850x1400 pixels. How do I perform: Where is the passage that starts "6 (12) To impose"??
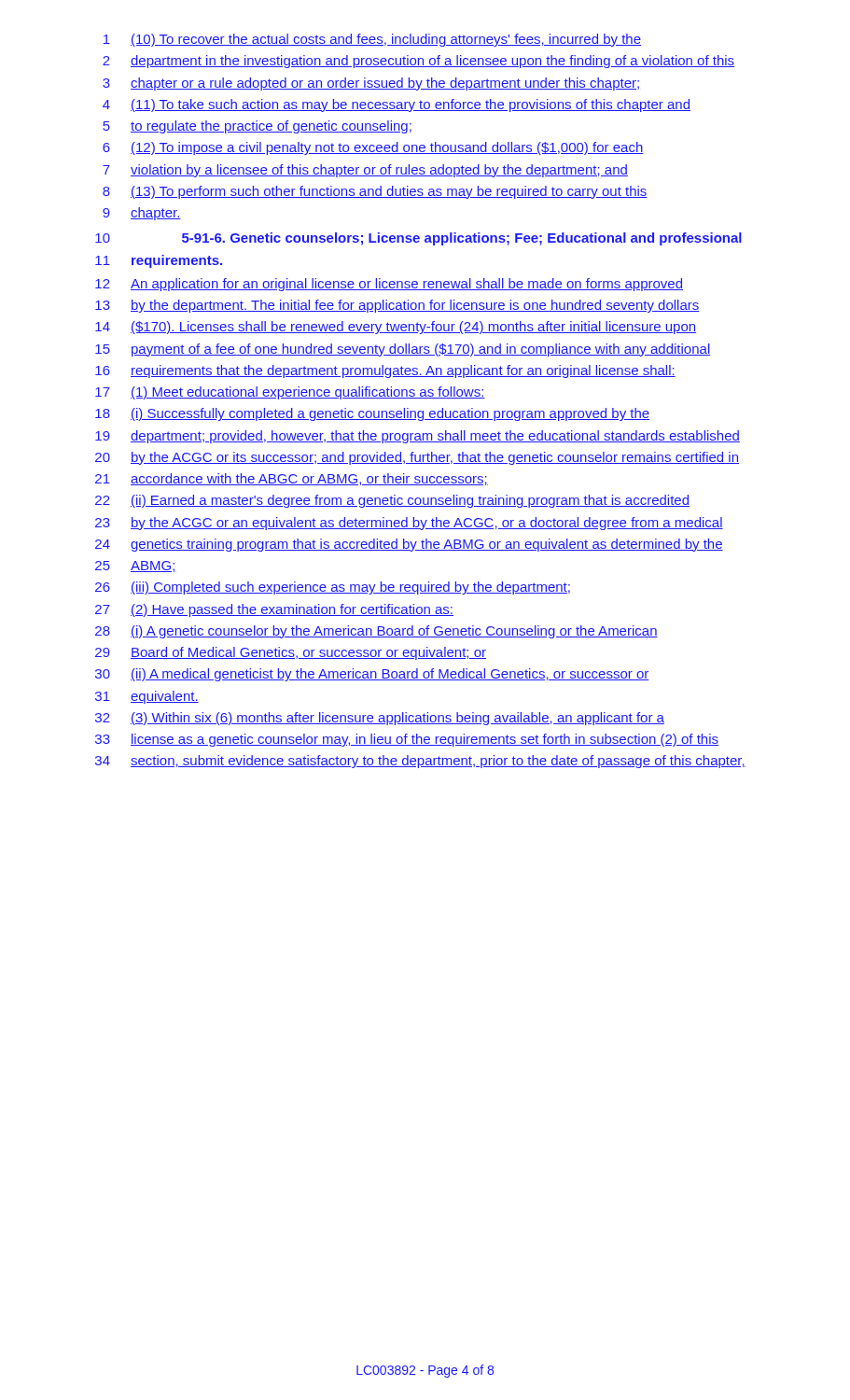click(434, 147)
